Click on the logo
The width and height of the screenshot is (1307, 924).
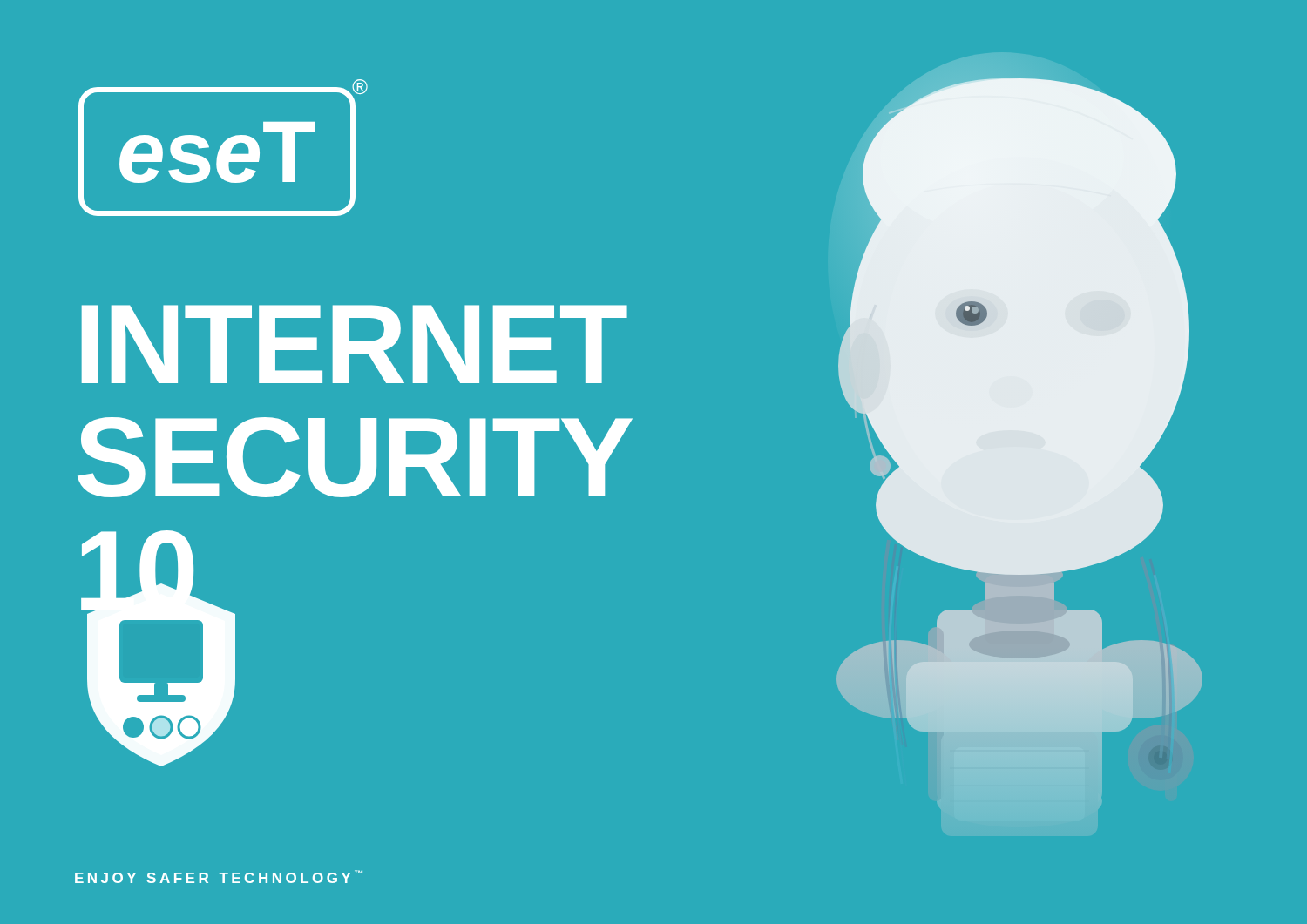(217, 152)
